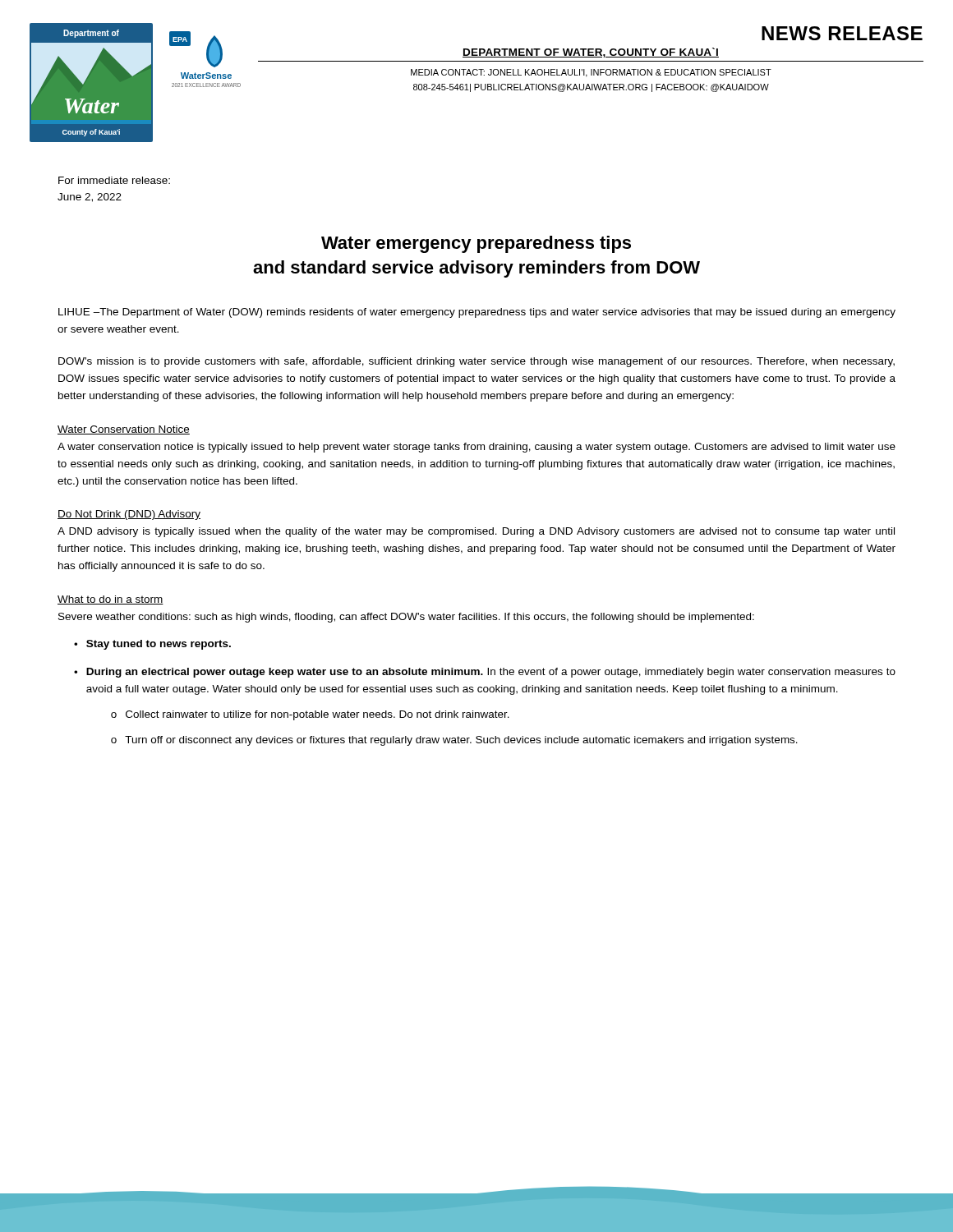Click on the list item that says "o Turn off or disconnect"

coord(454,740)
